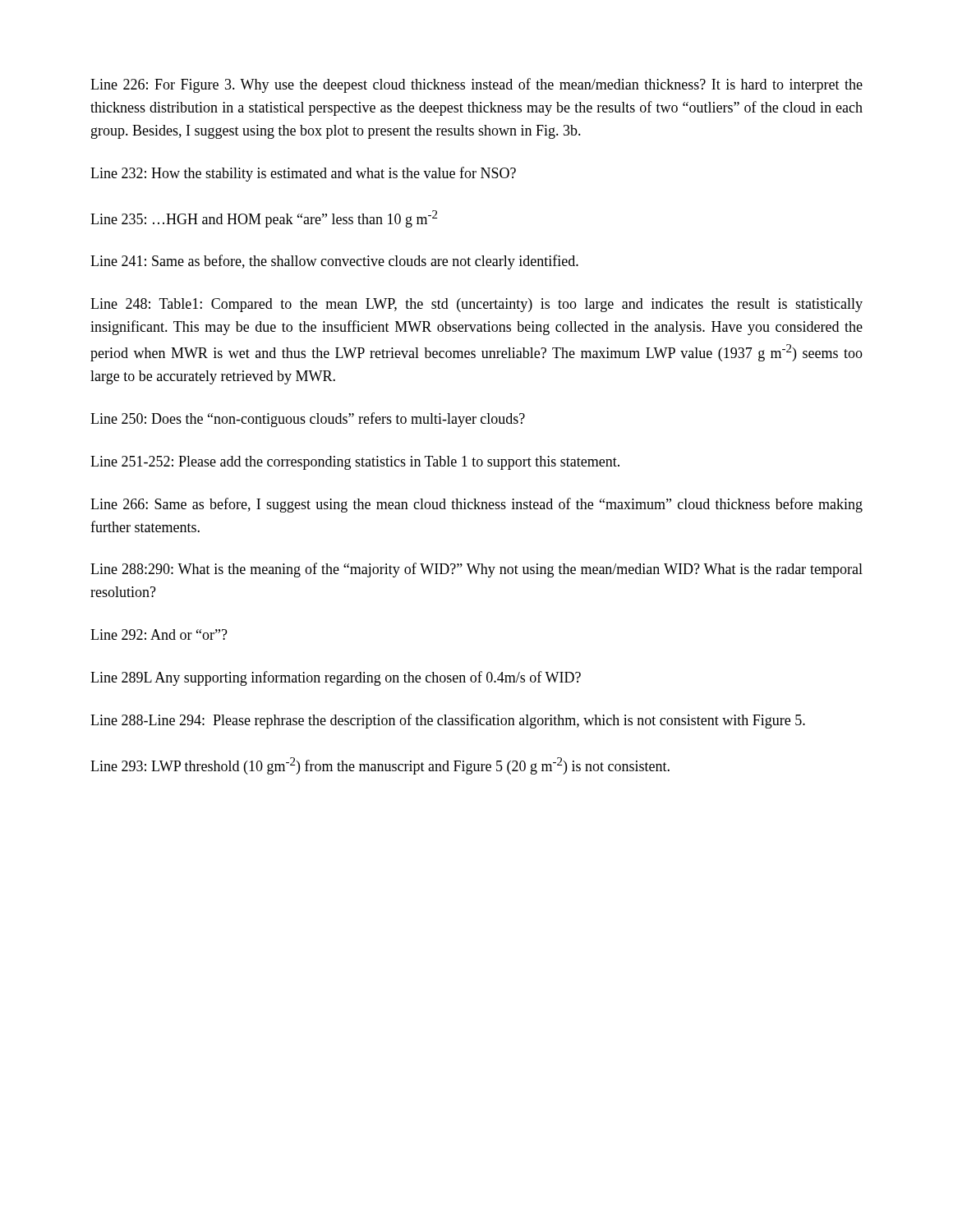Viewport: 953px width, 1232px height.
Task: Select the text starting "Line 293: LWP threshold (10 gm-2) from"
Action: [380, 765]
